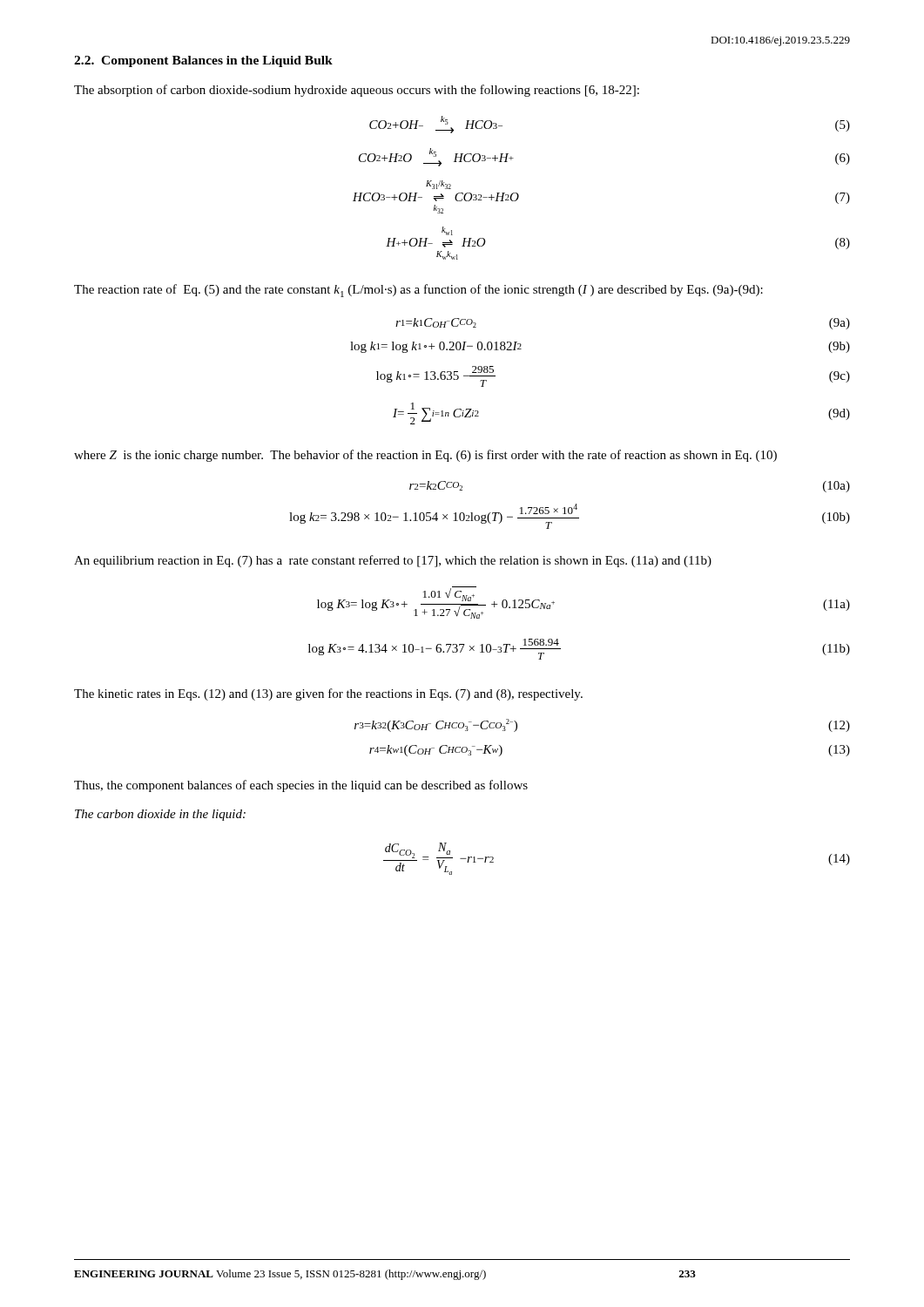The height and width of the screenshot is (1307, 924).
Task: Select the text block that says "The kinetic rates in Eqs. (12)"
Action: (462, 694)
